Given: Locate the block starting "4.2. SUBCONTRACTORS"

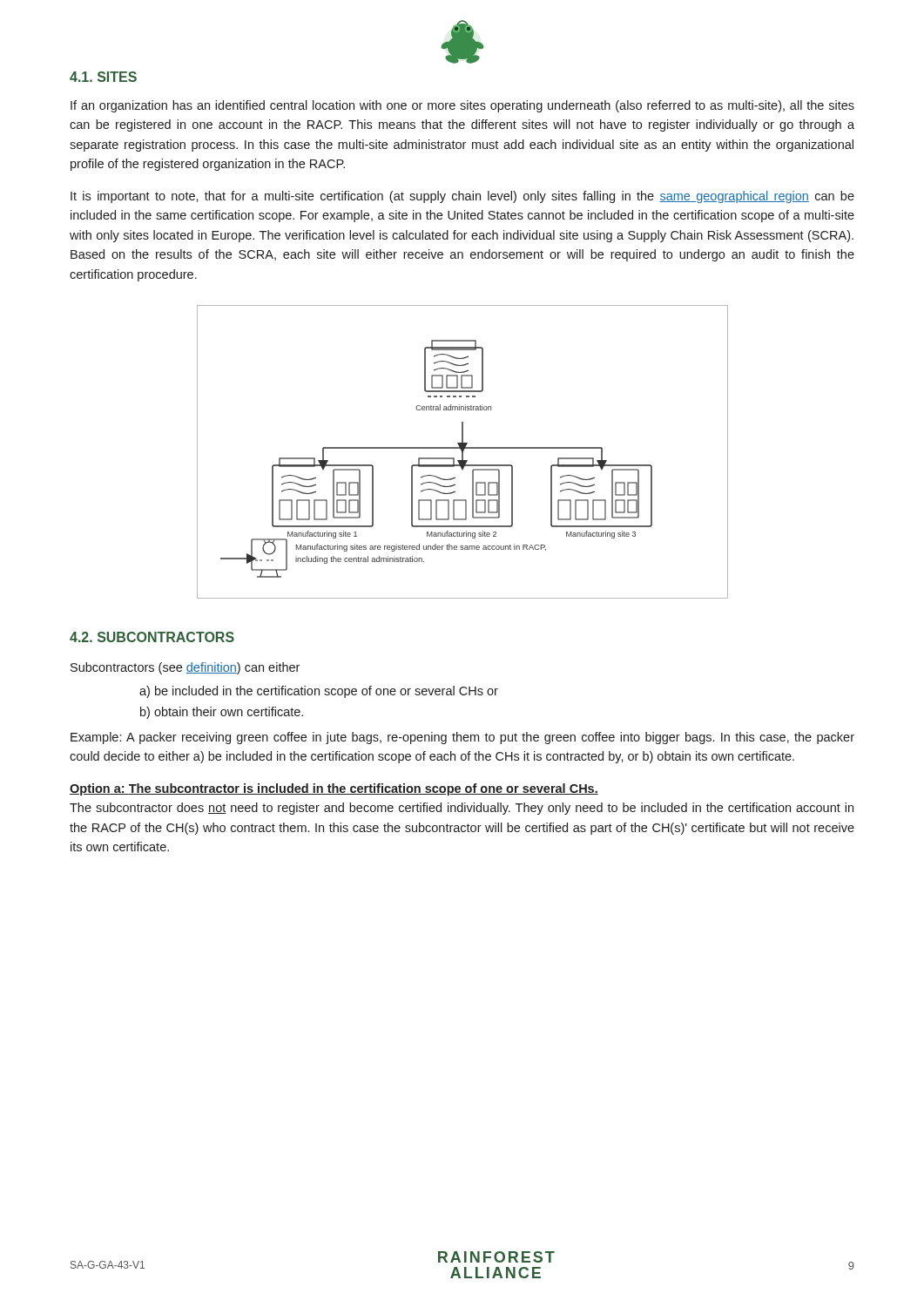Looking at the screenshot, I should coord(152,638).
